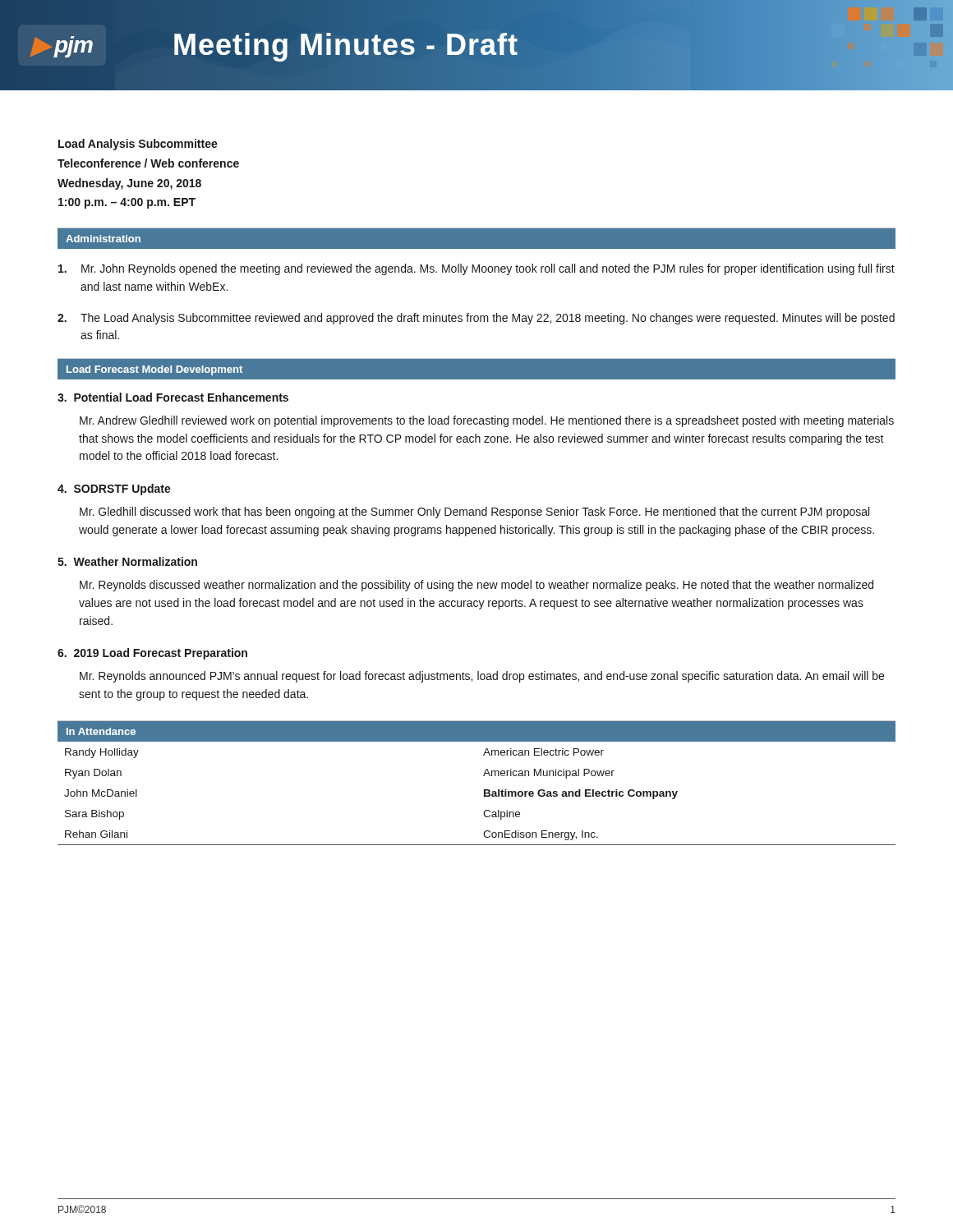The height and width of the screenshot is (1232, 953).
Task: Locate the block of text that opens with "Mr. Andrew Gledhill reviewed work on potential"
Action: pyautogui.click(x=486, y=438)
